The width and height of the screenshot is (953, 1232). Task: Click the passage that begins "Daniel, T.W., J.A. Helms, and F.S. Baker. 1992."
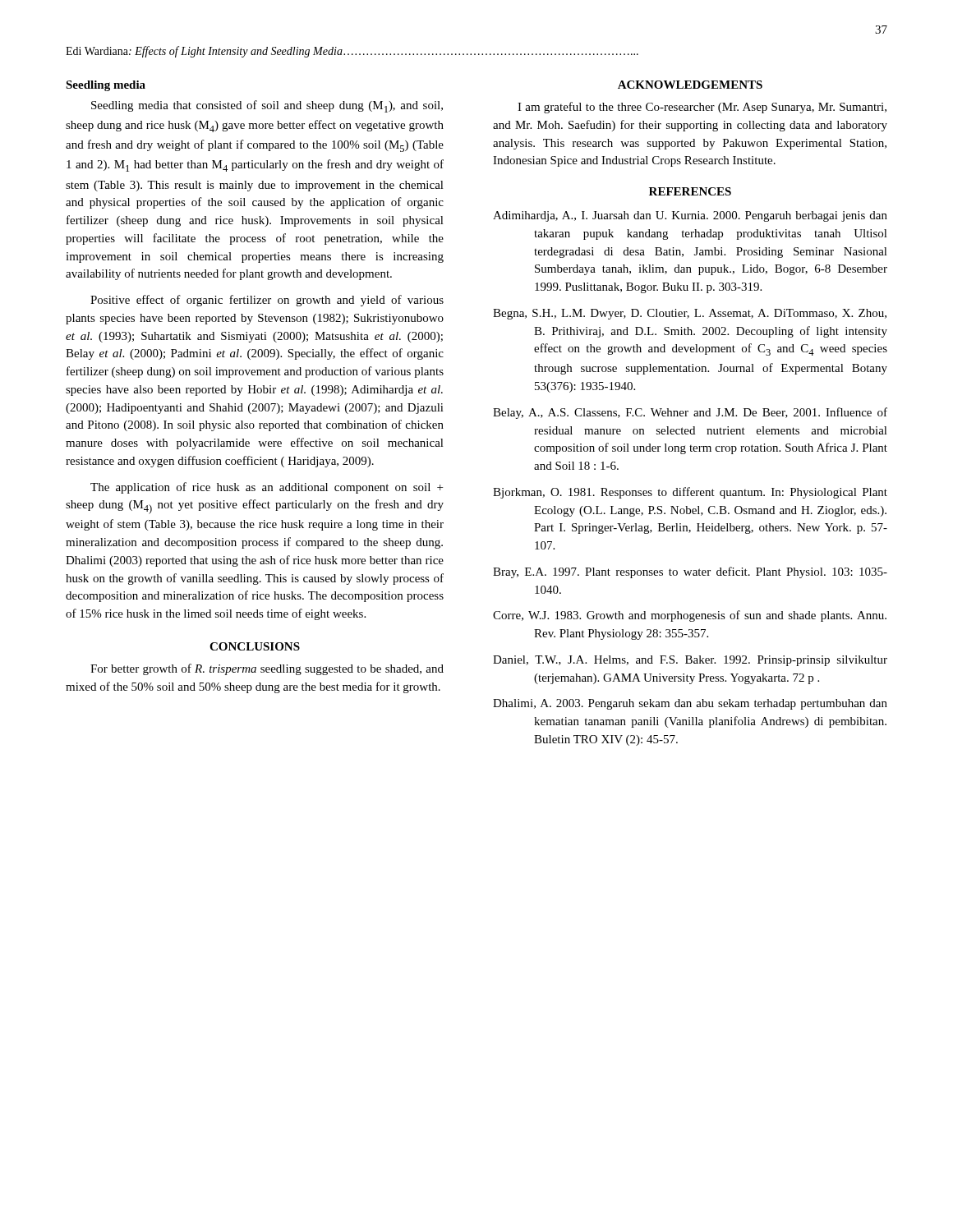690,668
